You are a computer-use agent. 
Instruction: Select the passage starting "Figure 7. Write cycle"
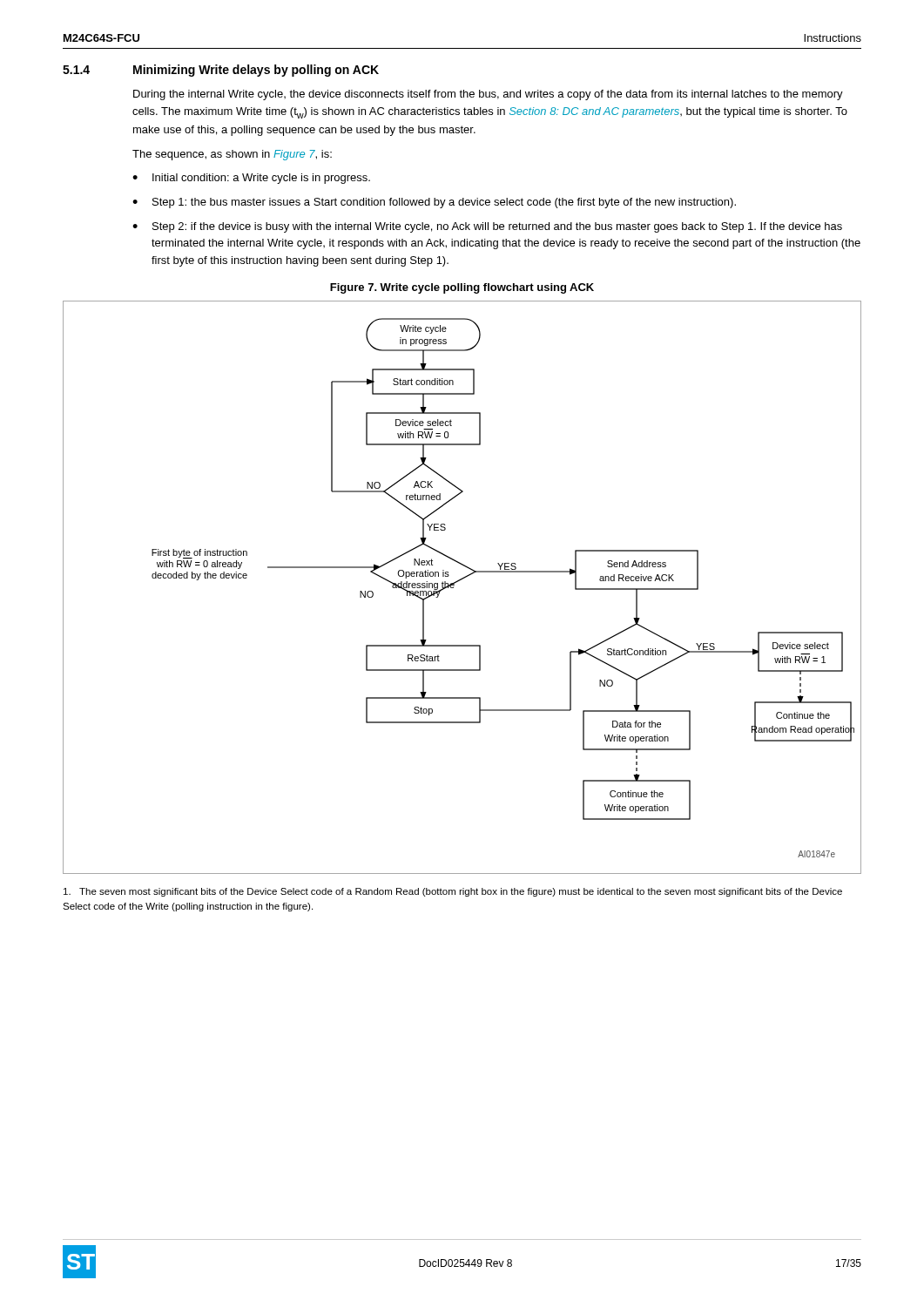tap(462, 287)
